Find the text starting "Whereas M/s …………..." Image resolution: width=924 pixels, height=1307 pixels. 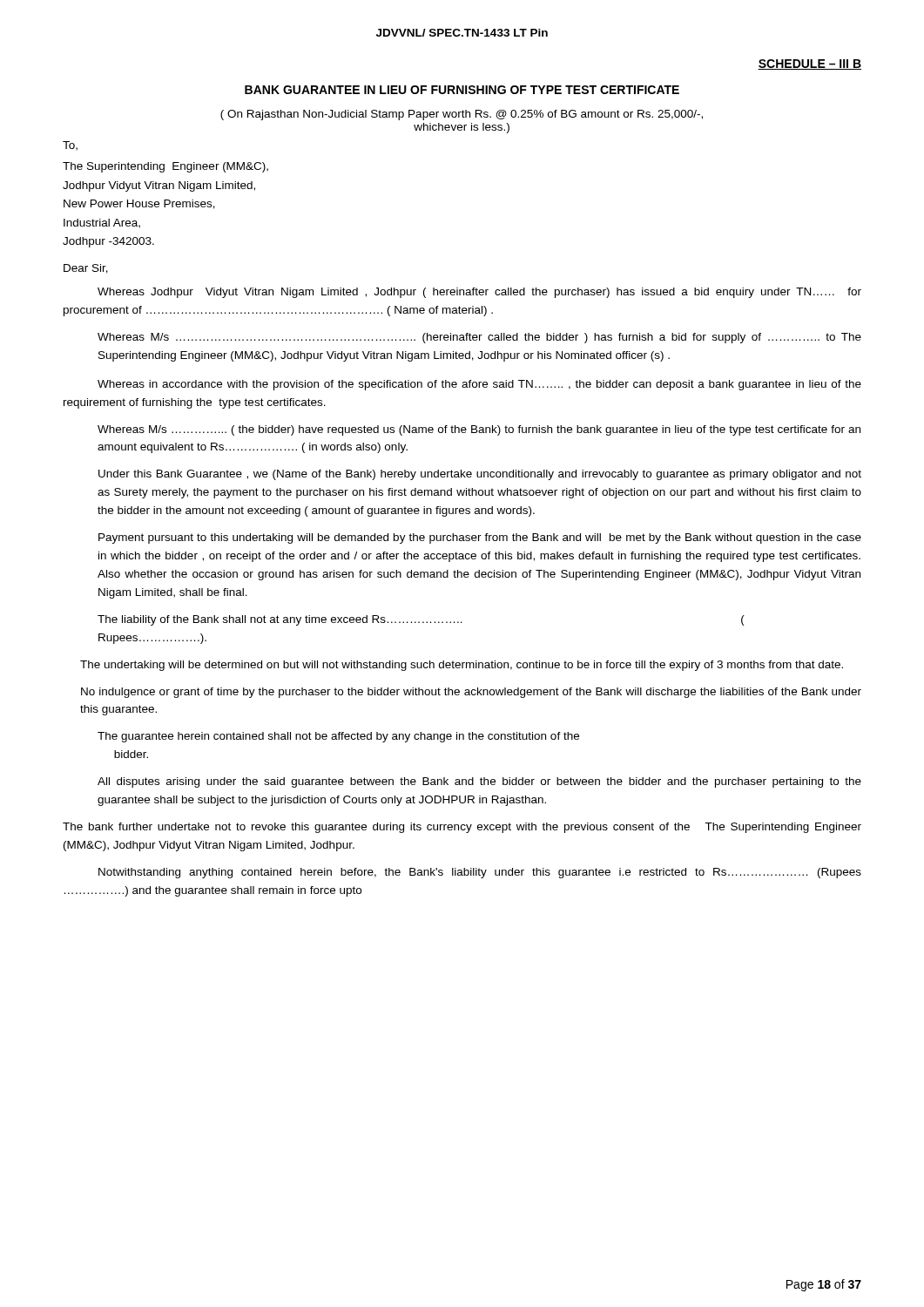pyautogui.click(x=479, y=438)
